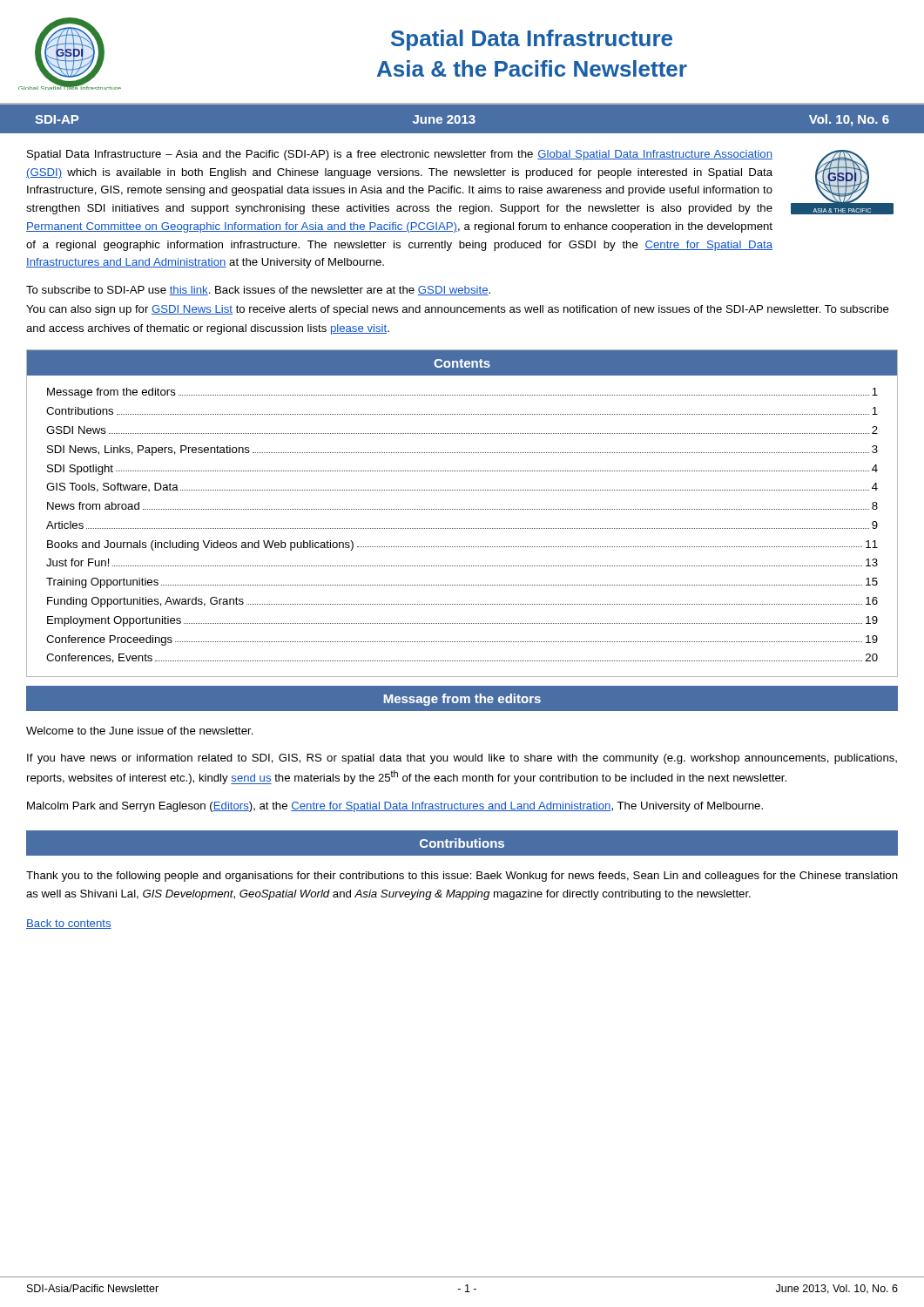Select the list item containing "SDI Spotlight4"
The image size is (924, 1307).
462,468
